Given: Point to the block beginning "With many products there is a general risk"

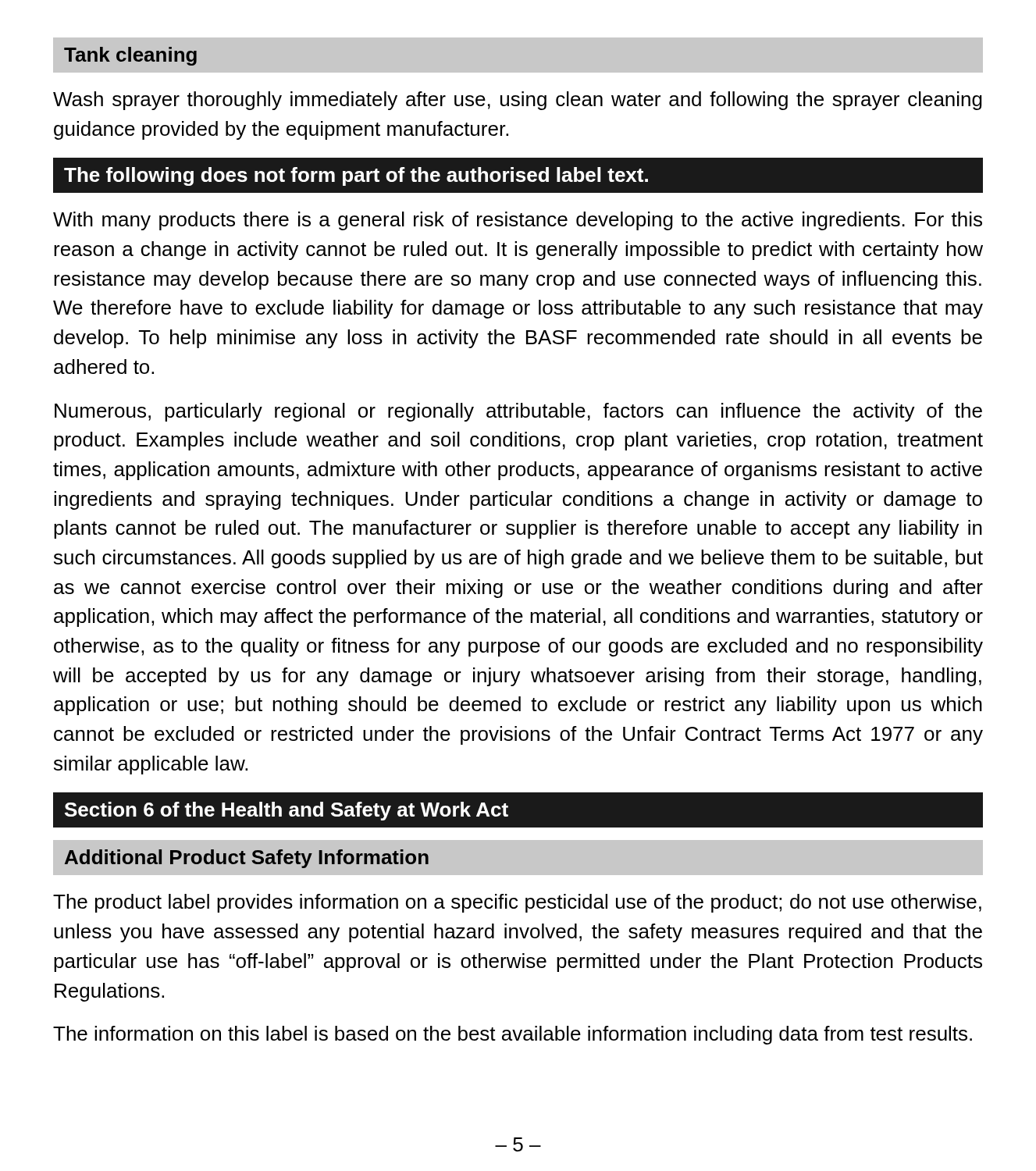Looking at the screenshot, I should click(x=518, y=293).
